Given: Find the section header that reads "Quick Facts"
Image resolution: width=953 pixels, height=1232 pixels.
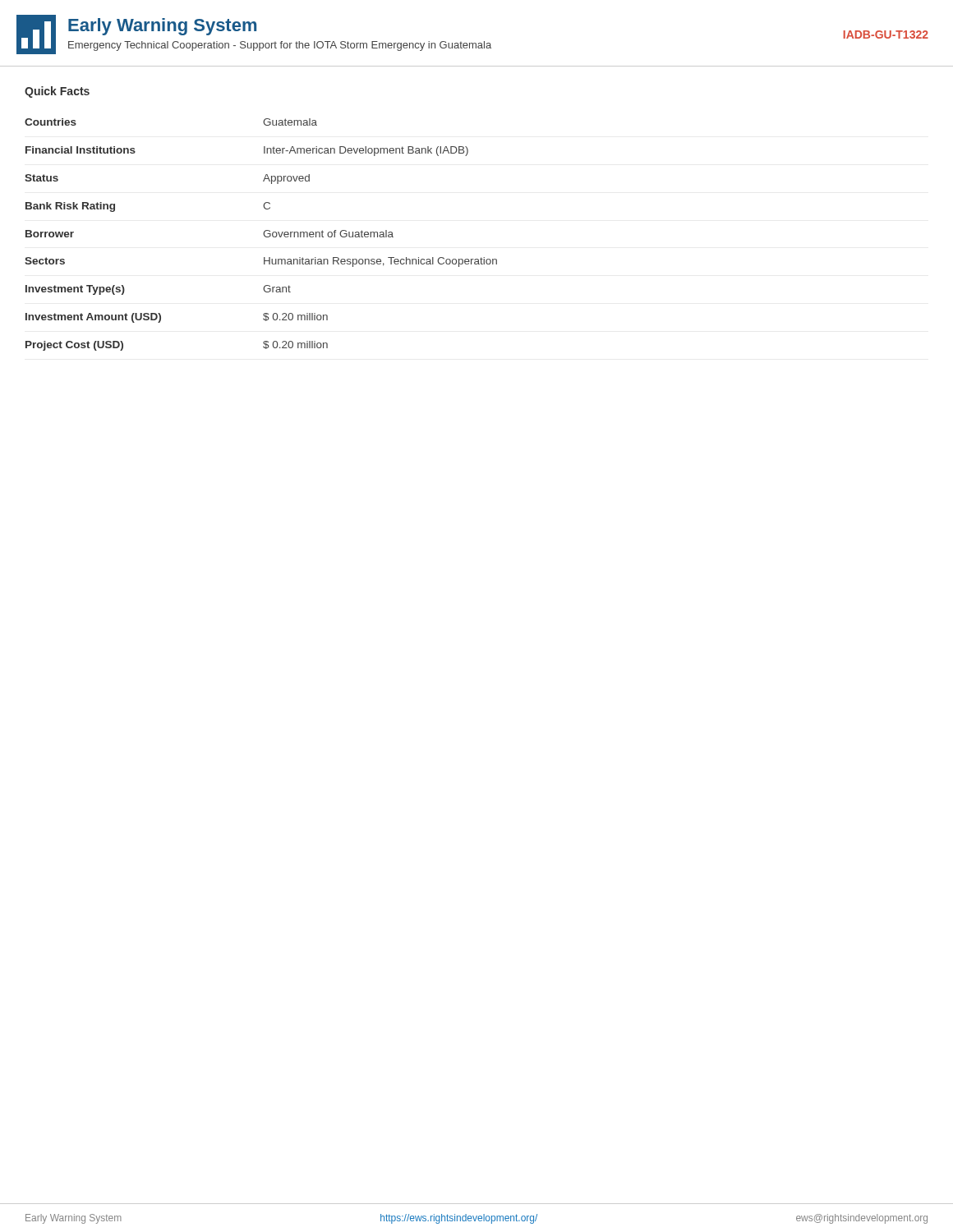Looking at the screenshot, I should 57,91.
